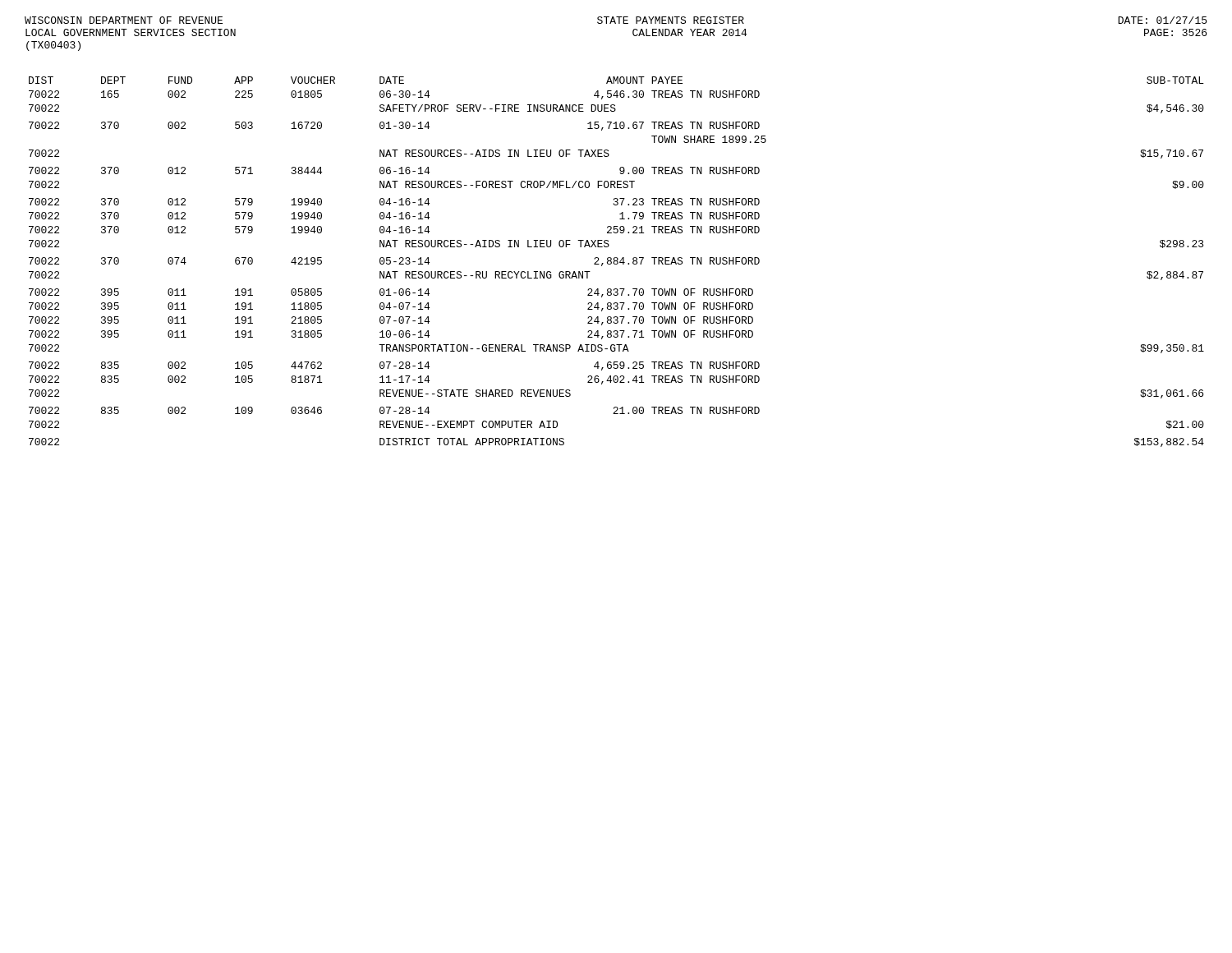The image size is (1232, 953).
Task: Select a table
Action: pyautogui.click(x=616, y=262)
